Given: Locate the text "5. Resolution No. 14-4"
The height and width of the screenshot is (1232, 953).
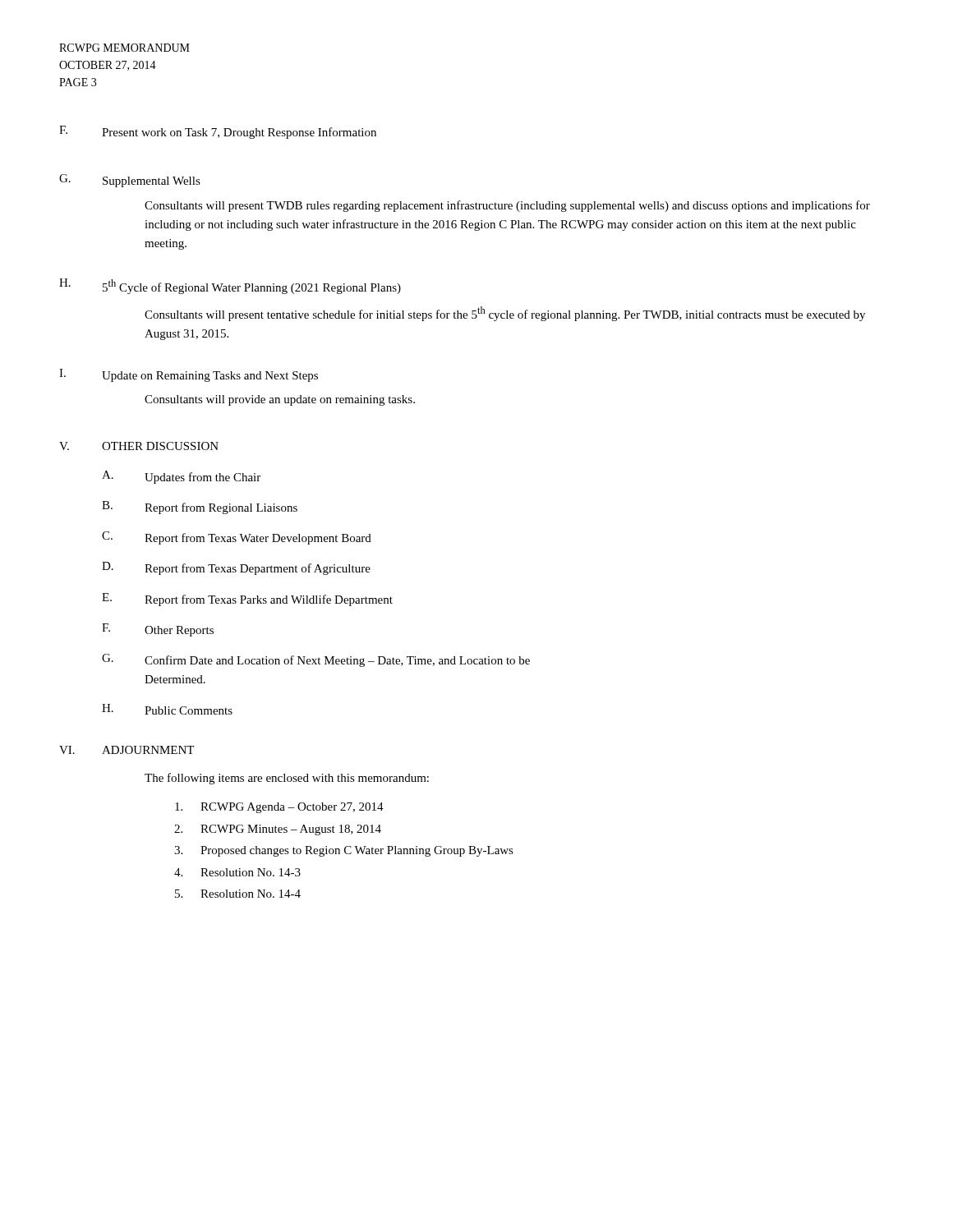Looking at the screenshot, I should 237,894.
